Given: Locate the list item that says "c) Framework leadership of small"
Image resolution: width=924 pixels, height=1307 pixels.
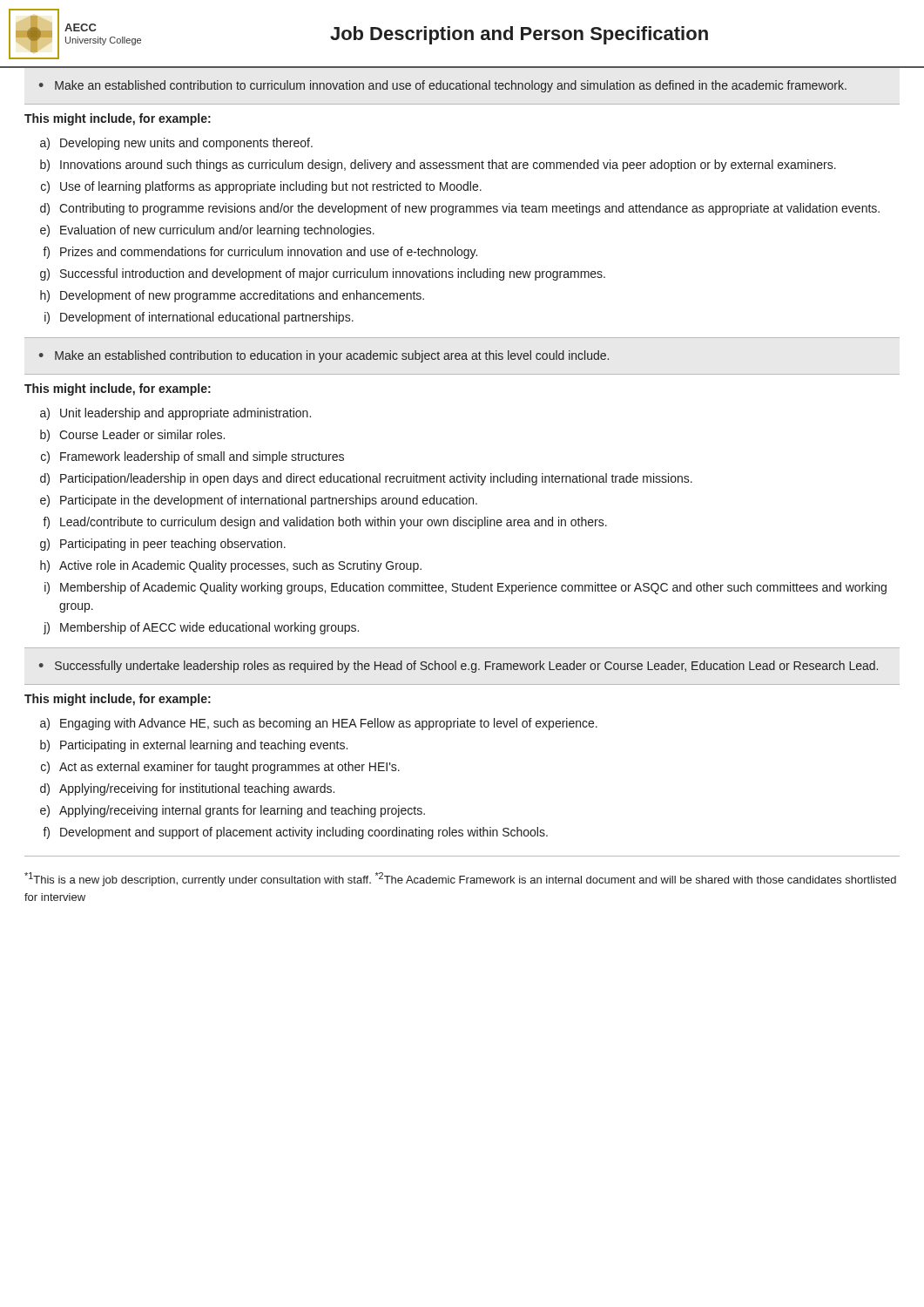Looking at the screenshot, I should click(192, 457).
